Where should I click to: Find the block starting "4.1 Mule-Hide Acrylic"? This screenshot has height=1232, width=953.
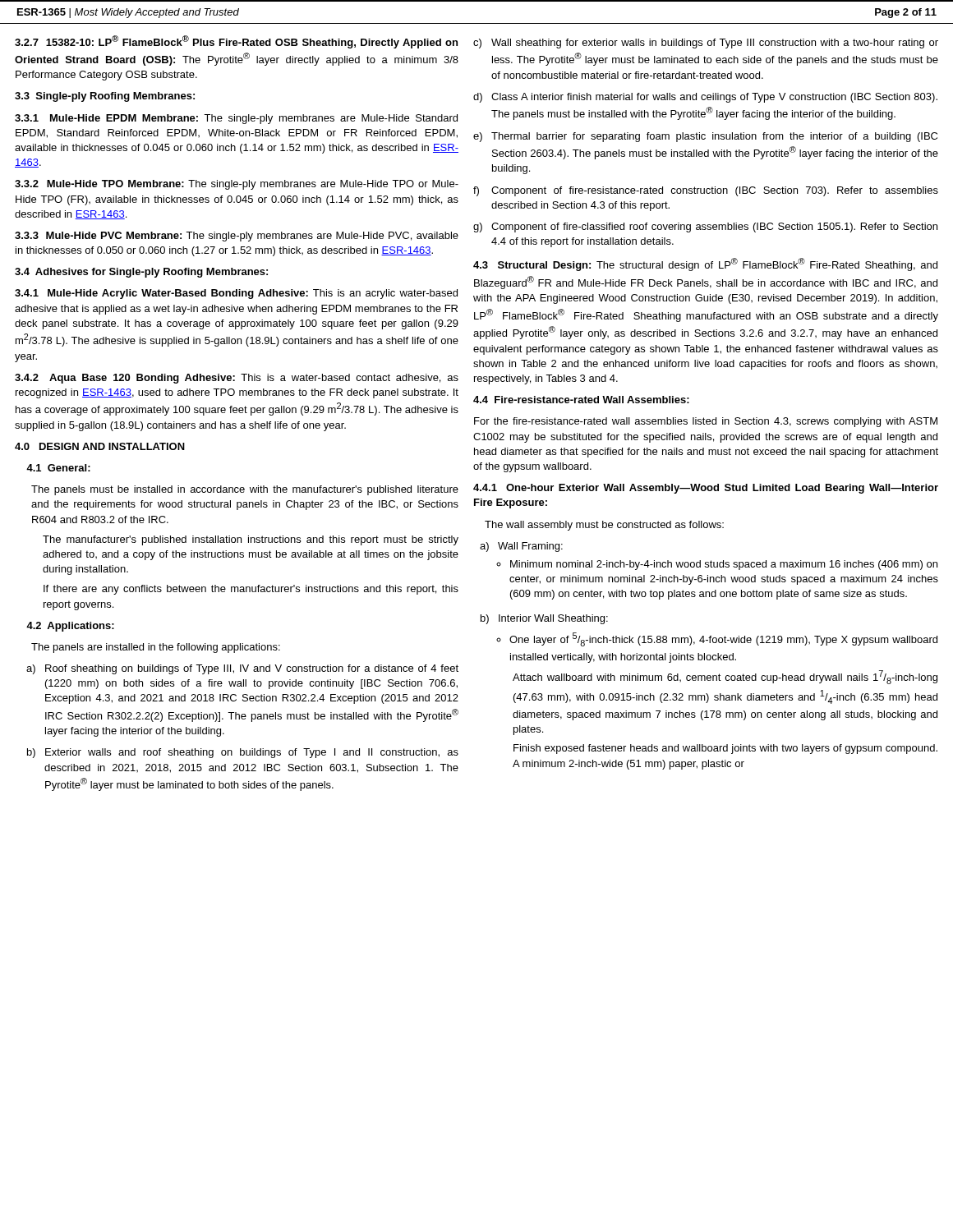click(237, 325)
